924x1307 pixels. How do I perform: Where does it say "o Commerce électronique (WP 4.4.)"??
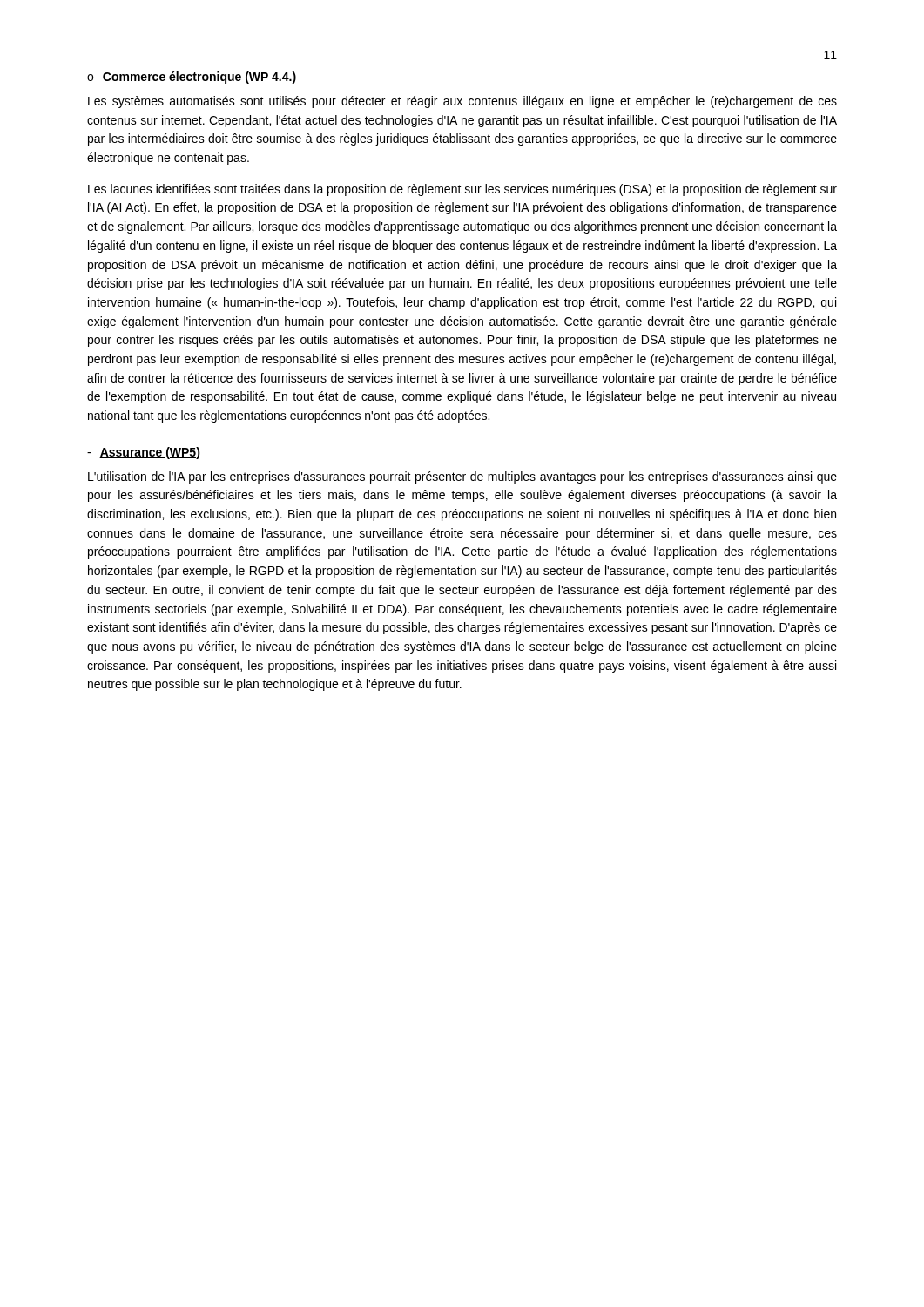192,77
